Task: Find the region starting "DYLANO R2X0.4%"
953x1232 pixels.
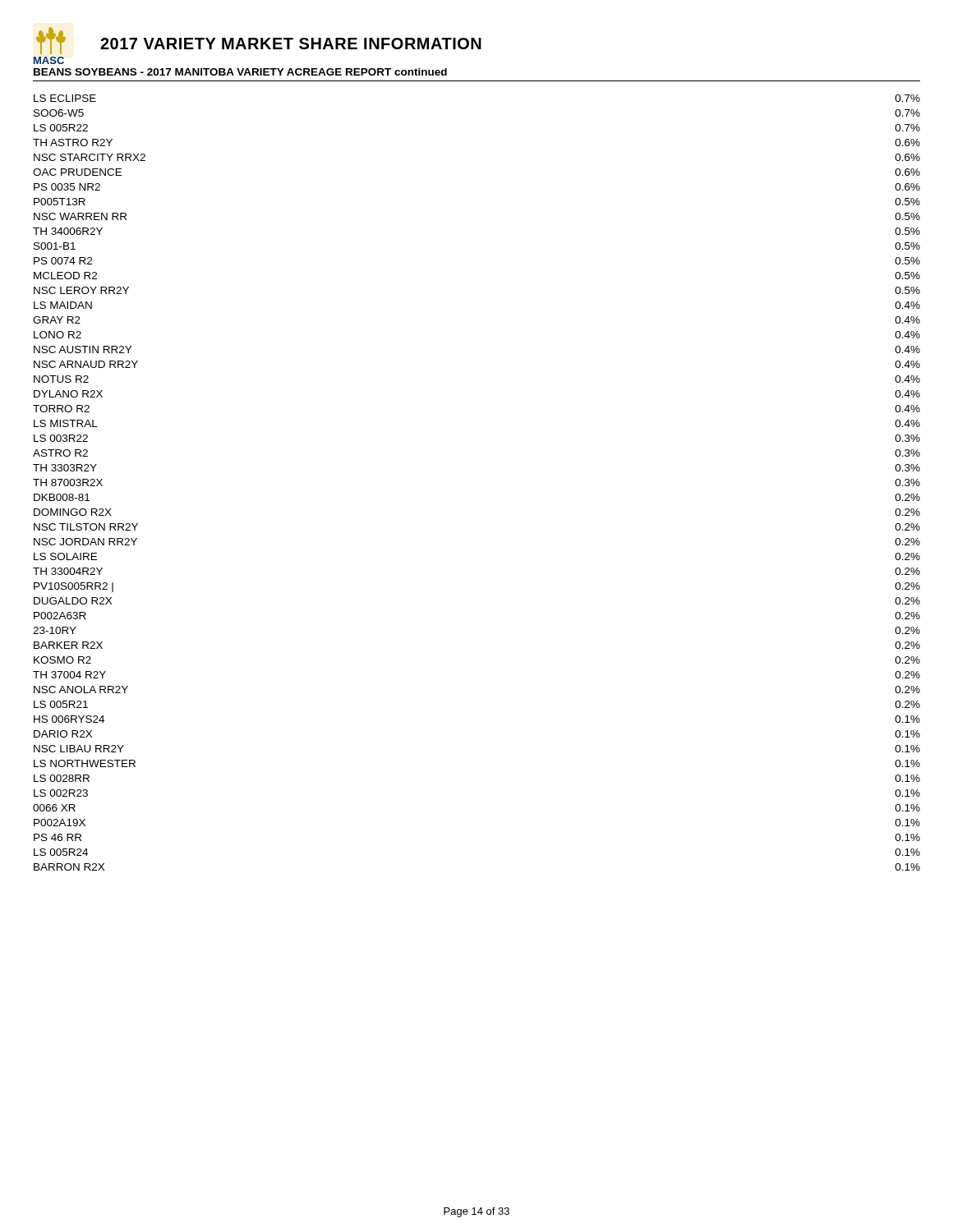Action: coord(65,394)
